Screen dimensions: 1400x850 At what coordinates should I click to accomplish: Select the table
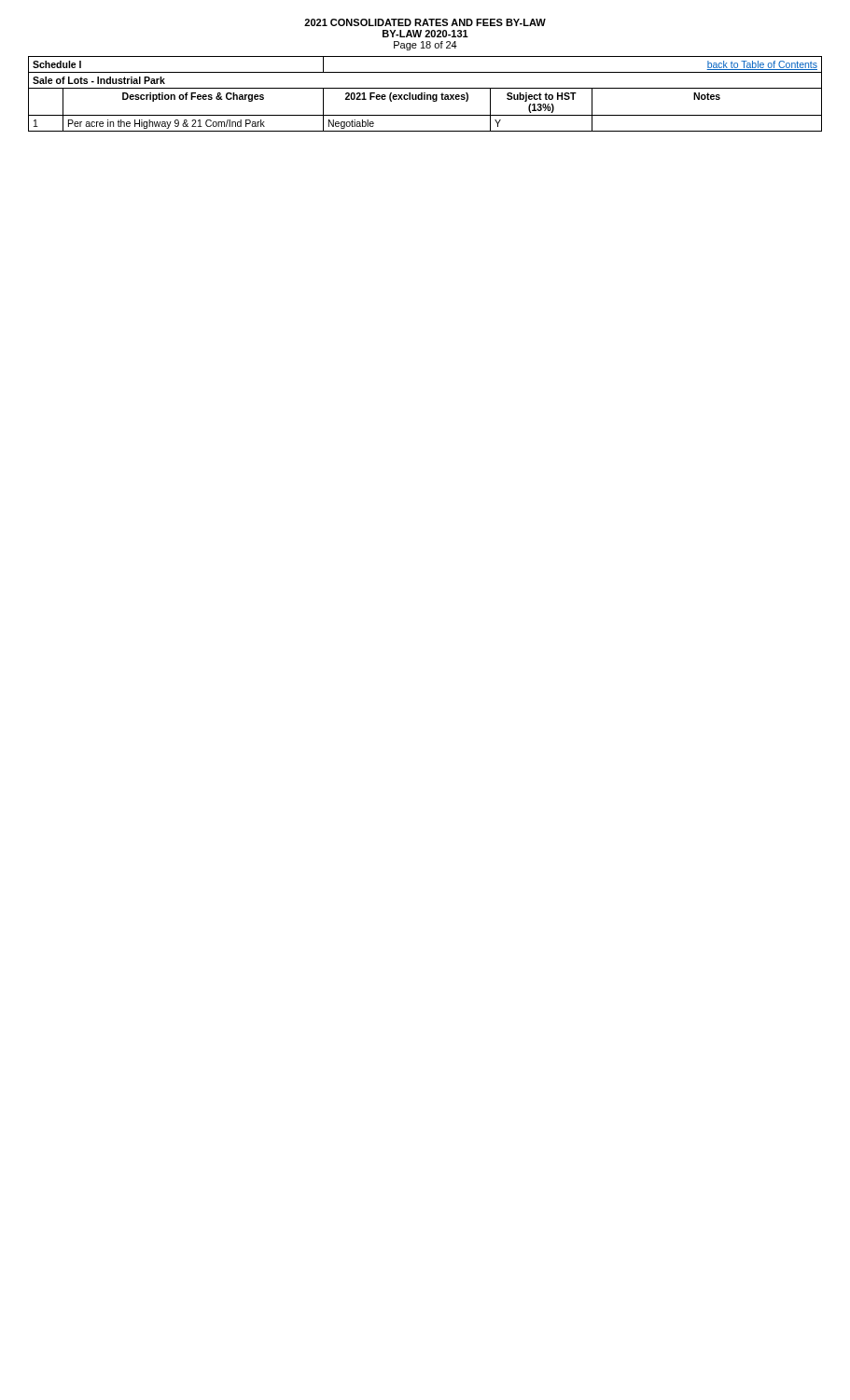tap(425, 94)
